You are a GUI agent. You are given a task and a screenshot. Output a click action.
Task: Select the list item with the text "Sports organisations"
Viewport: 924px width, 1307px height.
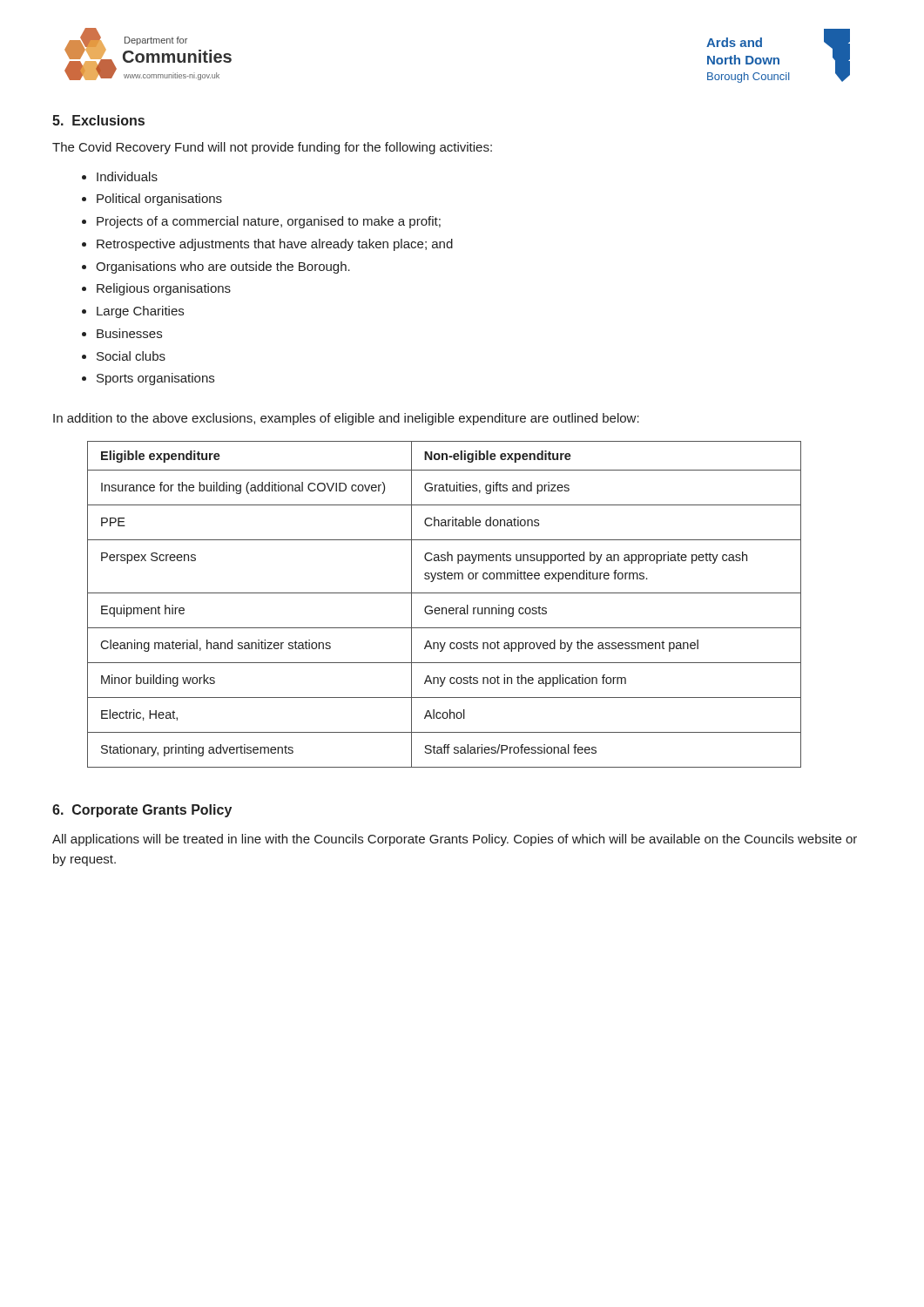pyautogui.click(x=155, y=378)
